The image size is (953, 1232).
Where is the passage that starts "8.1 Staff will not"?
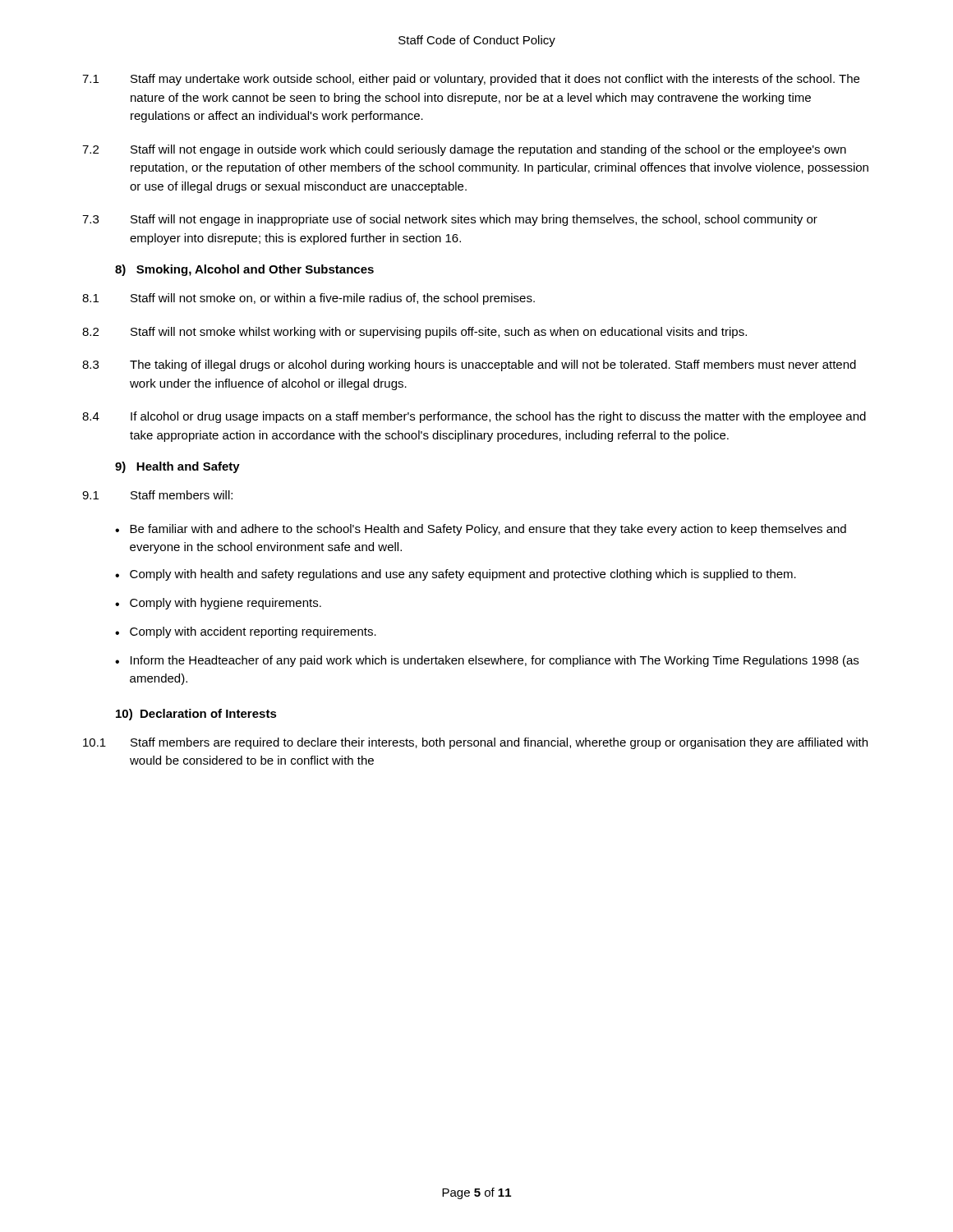click(x=476, y=298)
